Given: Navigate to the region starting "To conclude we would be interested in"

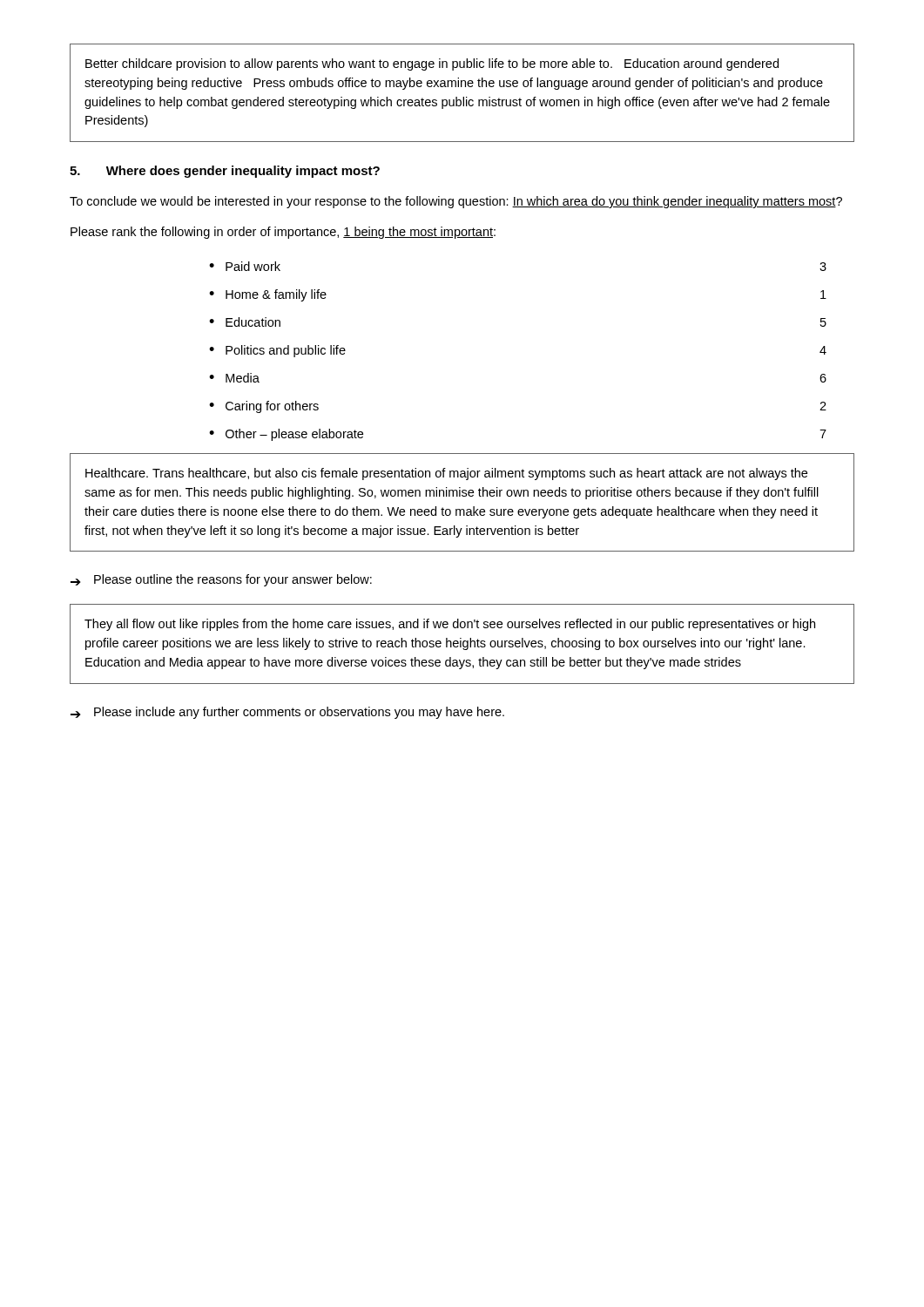Looking at the screenshot, I should pyautogui.click(x=456, y=201).
